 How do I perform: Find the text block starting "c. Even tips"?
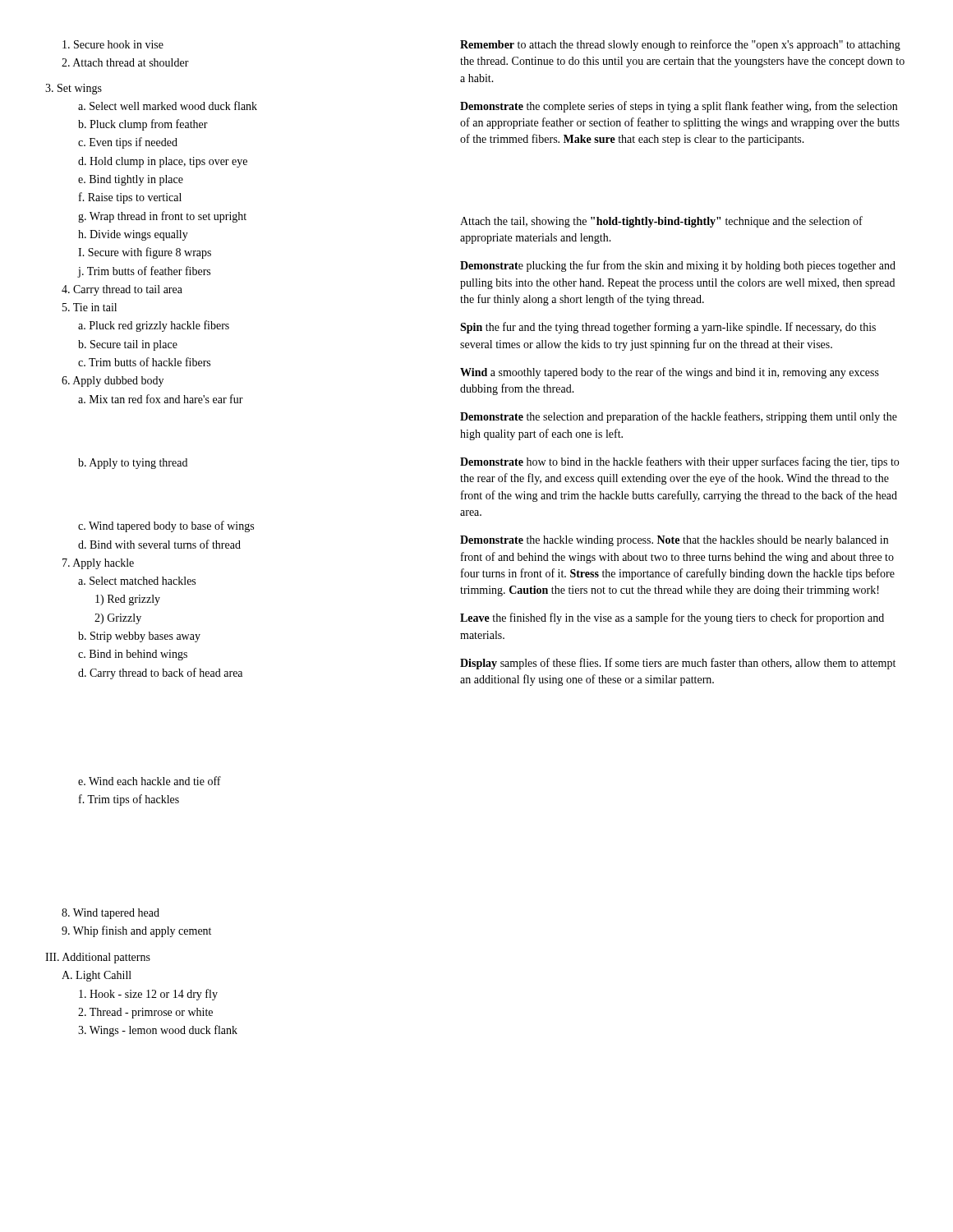(x=128, y=143)
